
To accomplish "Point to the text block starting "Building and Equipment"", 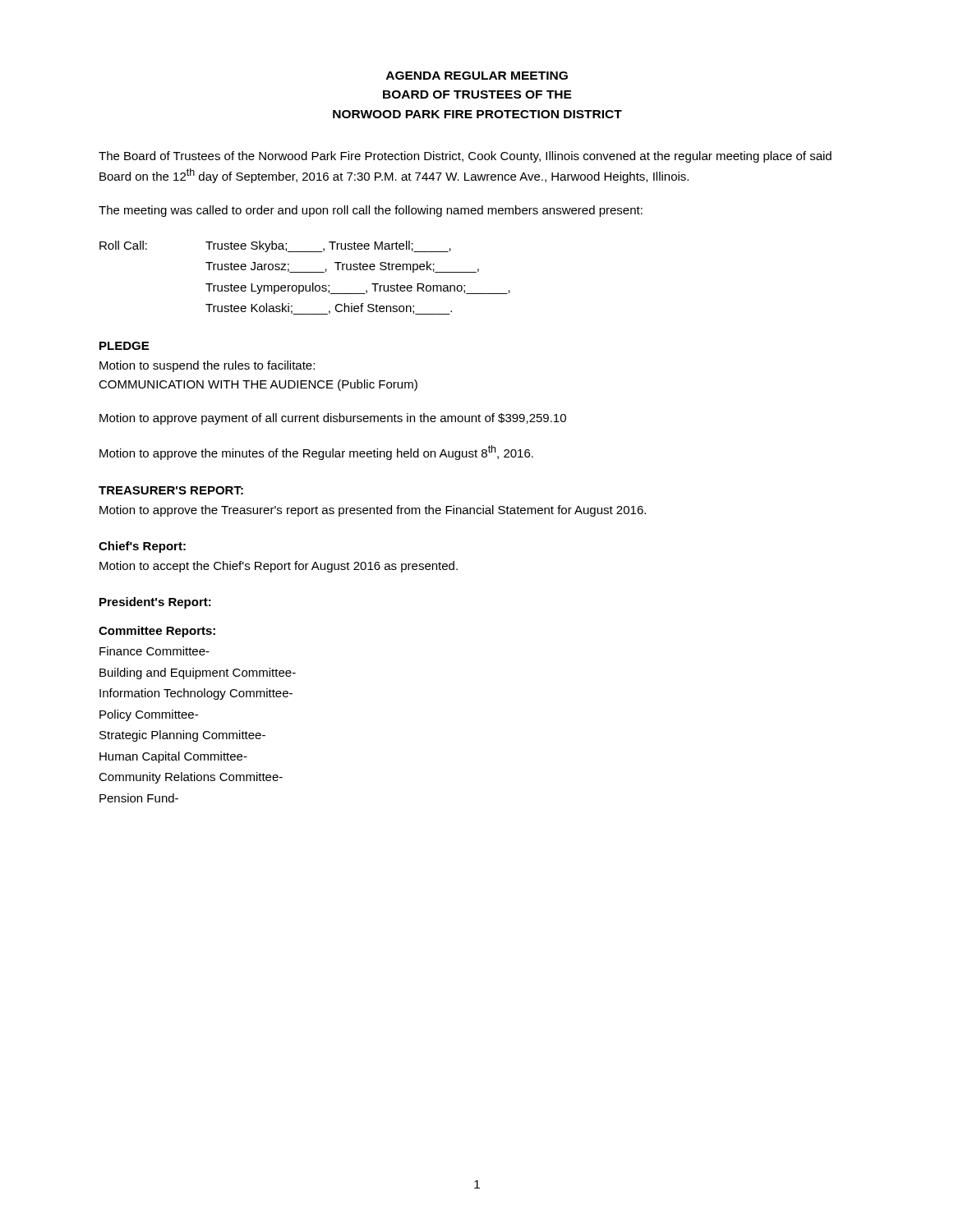I will tap(197, 672).
